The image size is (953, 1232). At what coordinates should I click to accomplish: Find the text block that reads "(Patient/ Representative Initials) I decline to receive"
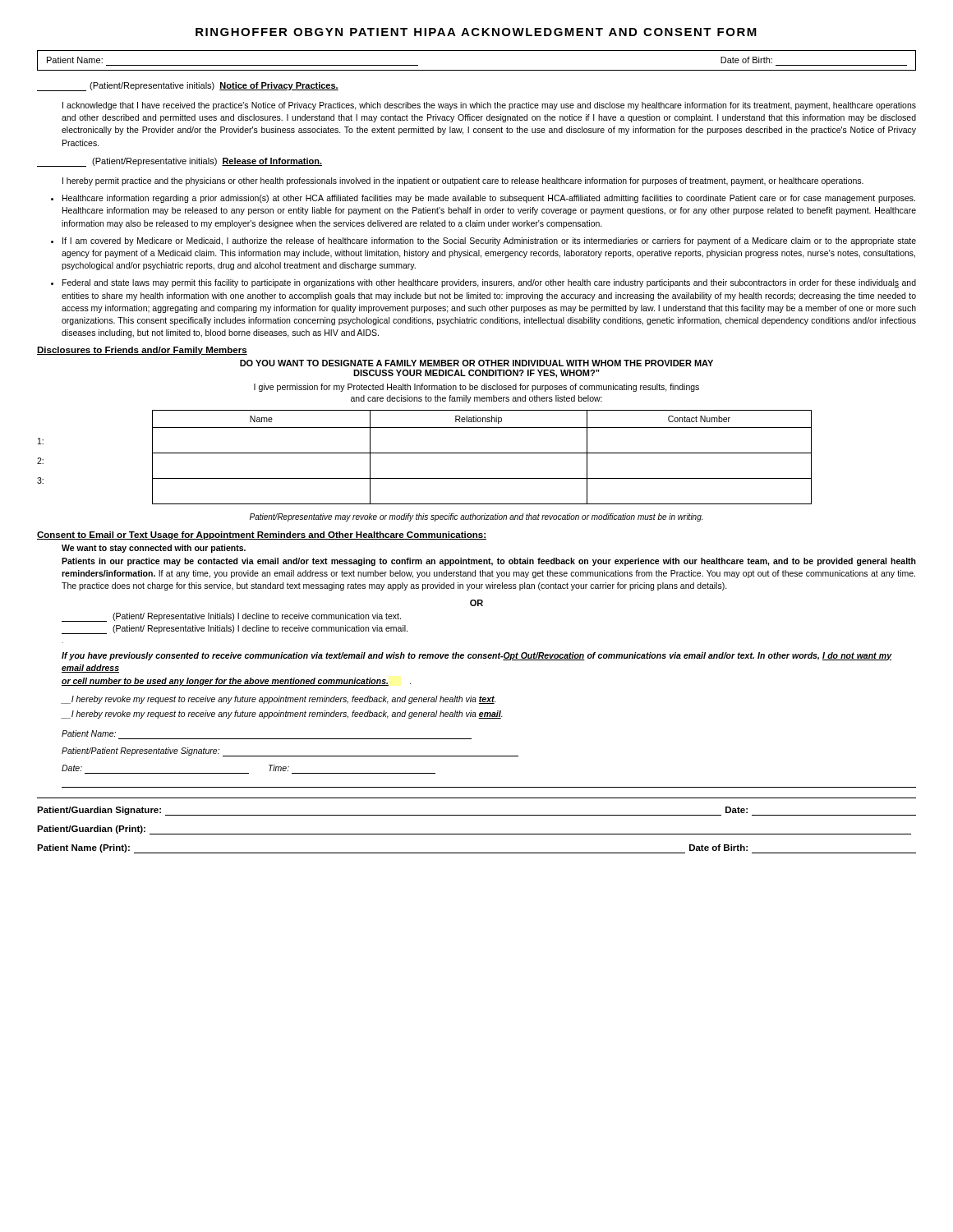tap(231, 617)
